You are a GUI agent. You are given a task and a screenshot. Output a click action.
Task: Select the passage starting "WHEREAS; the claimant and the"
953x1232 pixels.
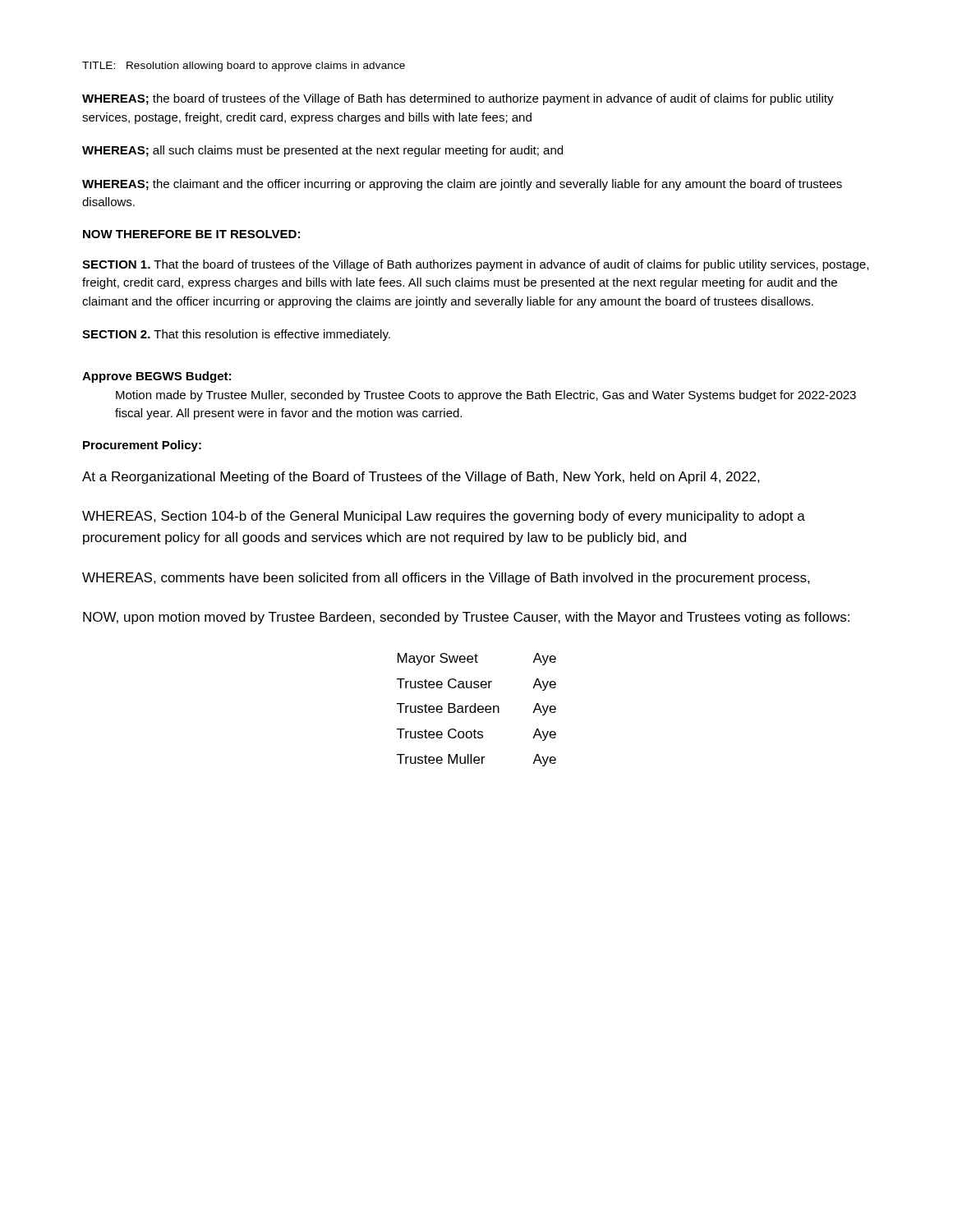click(462, 192)
